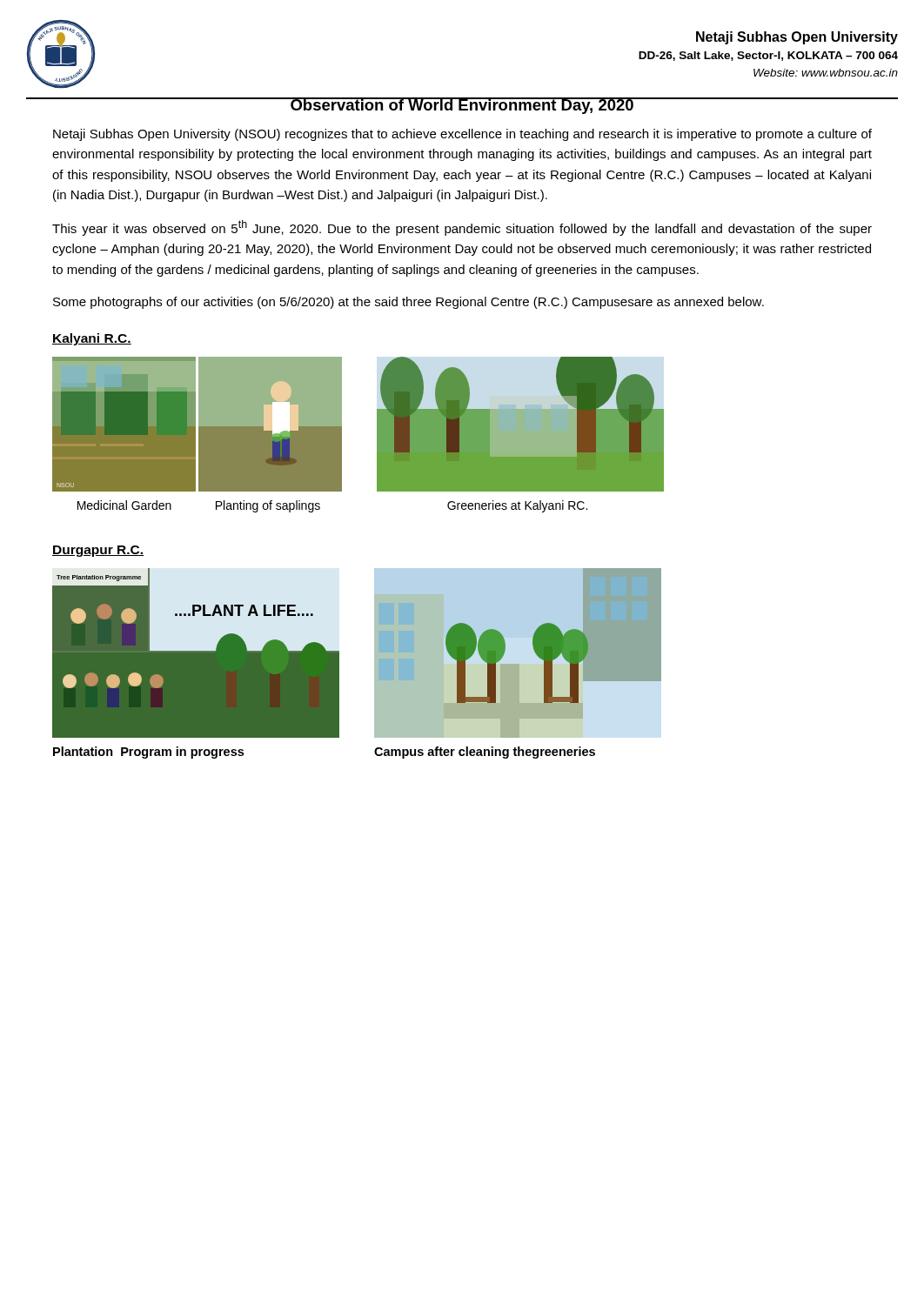Locate the element starting "Kalyani R.C."
The image size is (924, 1305).
[x=92, y=338]
